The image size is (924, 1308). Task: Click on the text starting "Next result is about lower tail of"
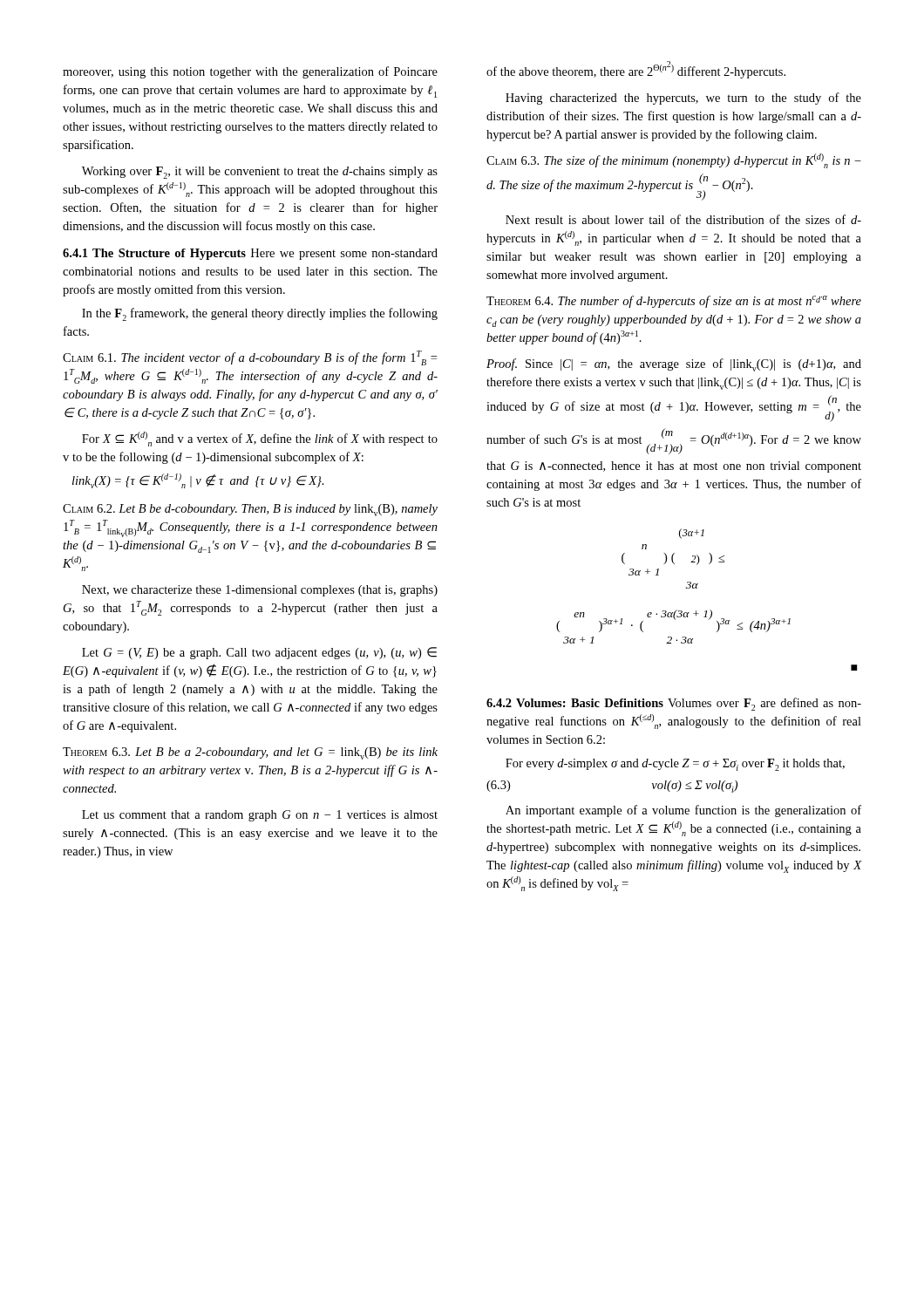pyautogui.click(x=674, y=247)
